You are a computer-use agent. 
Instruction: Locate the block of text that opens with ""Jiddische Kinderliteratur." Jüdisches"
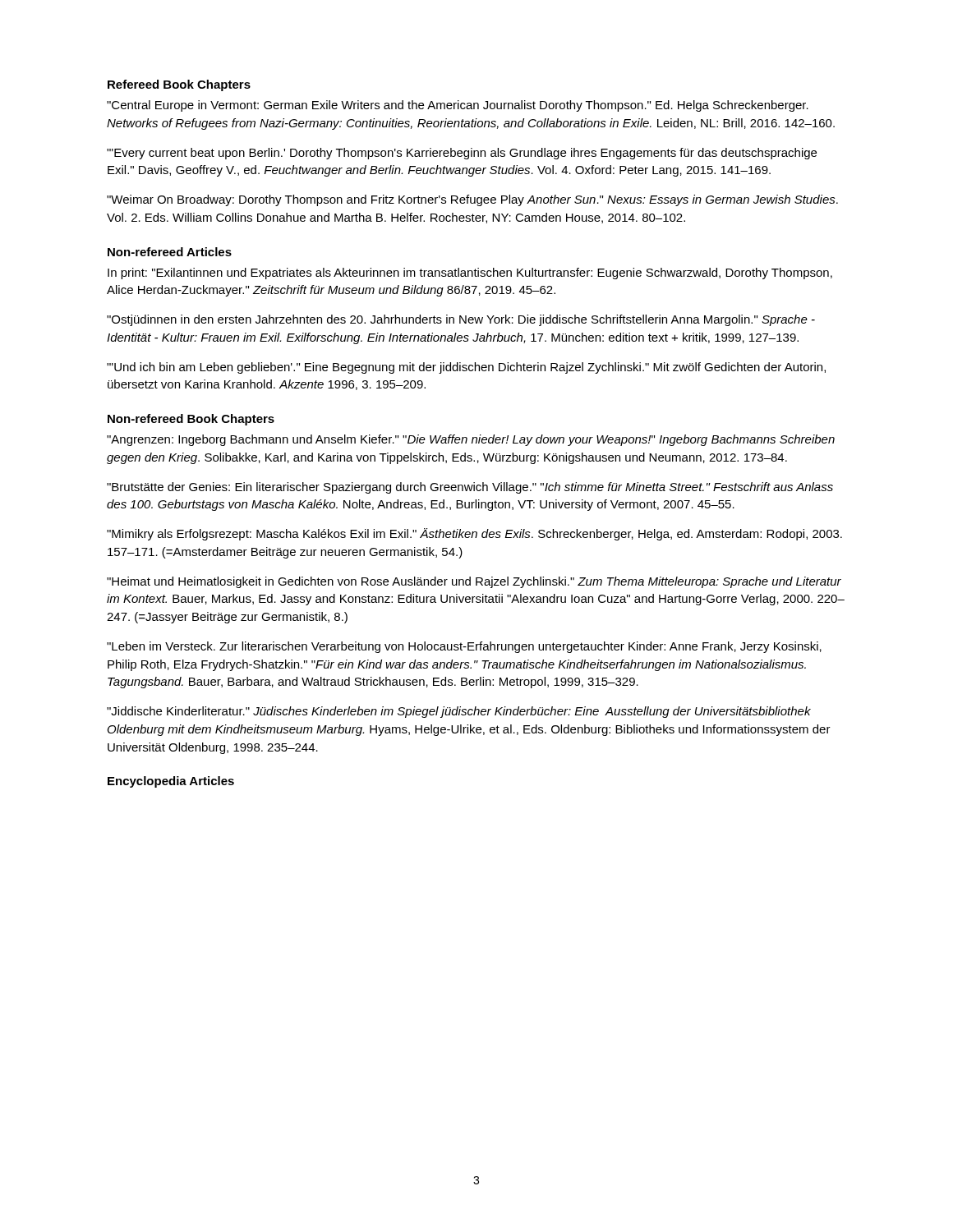pyautogui.click(x=468, y=729)
